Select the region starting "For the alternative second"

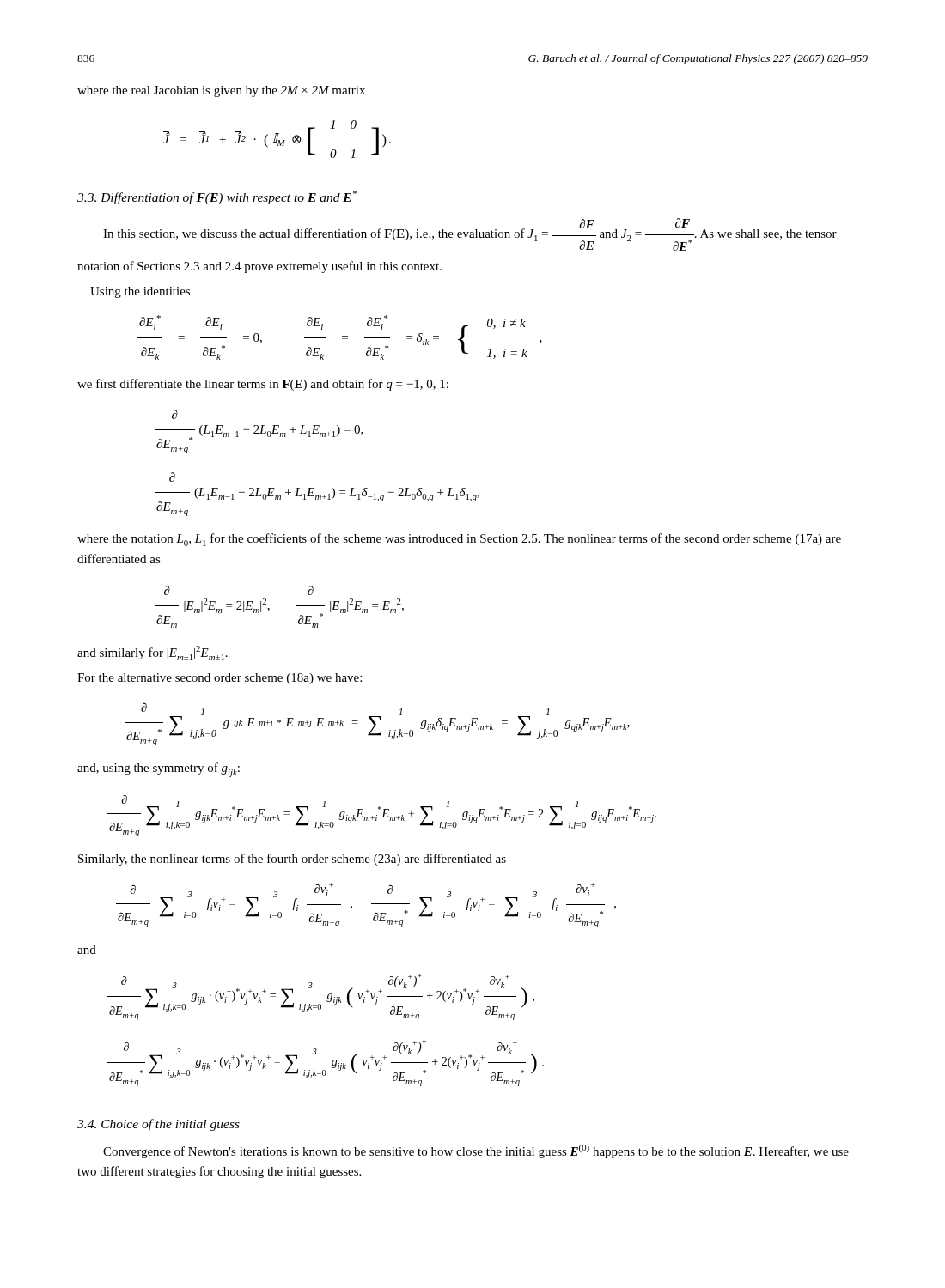(x=220, y=678)
